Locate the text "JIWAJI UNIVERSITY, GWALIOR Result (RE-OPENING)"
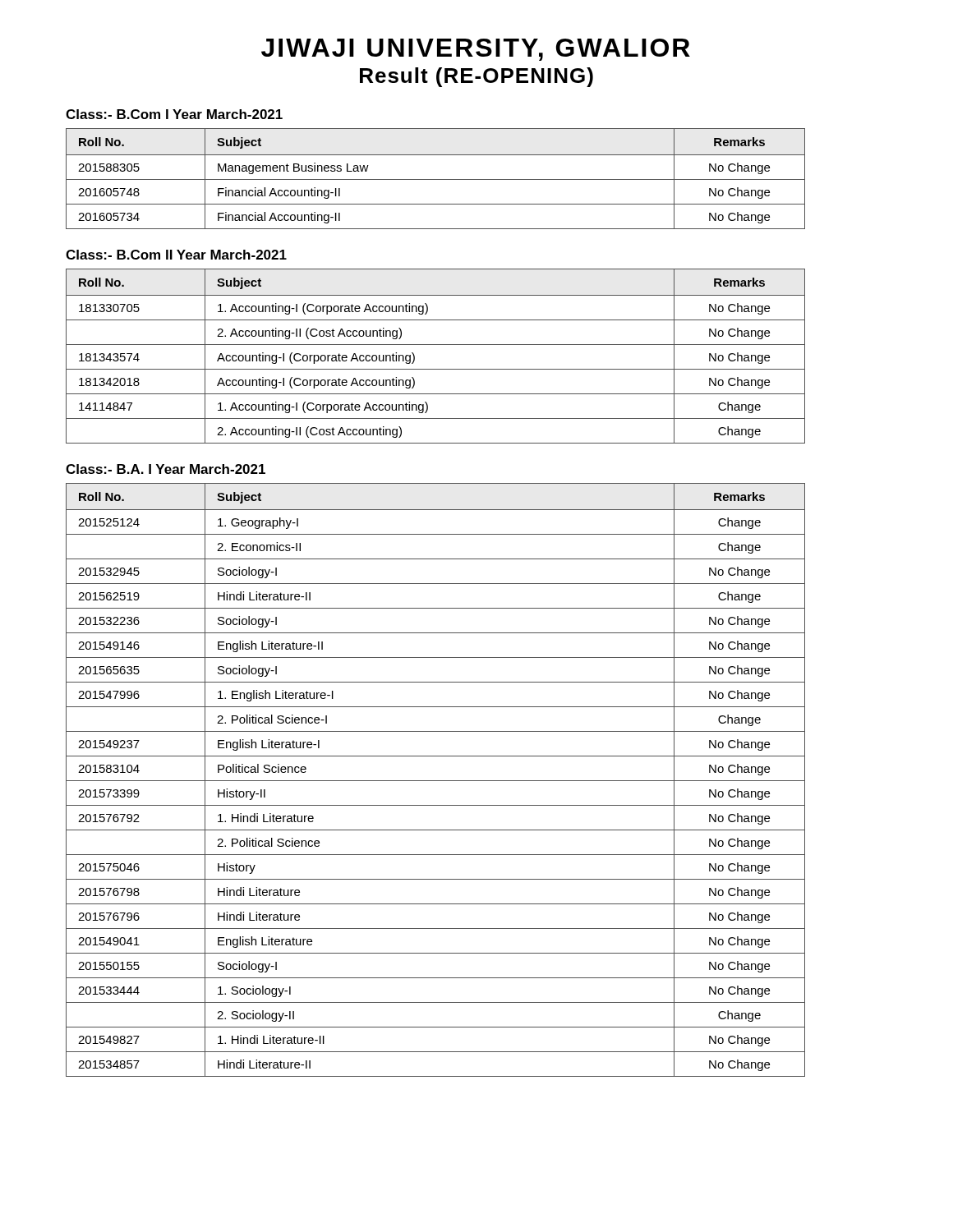Screen dimensions: 1232x953 (x=476, y=61)
